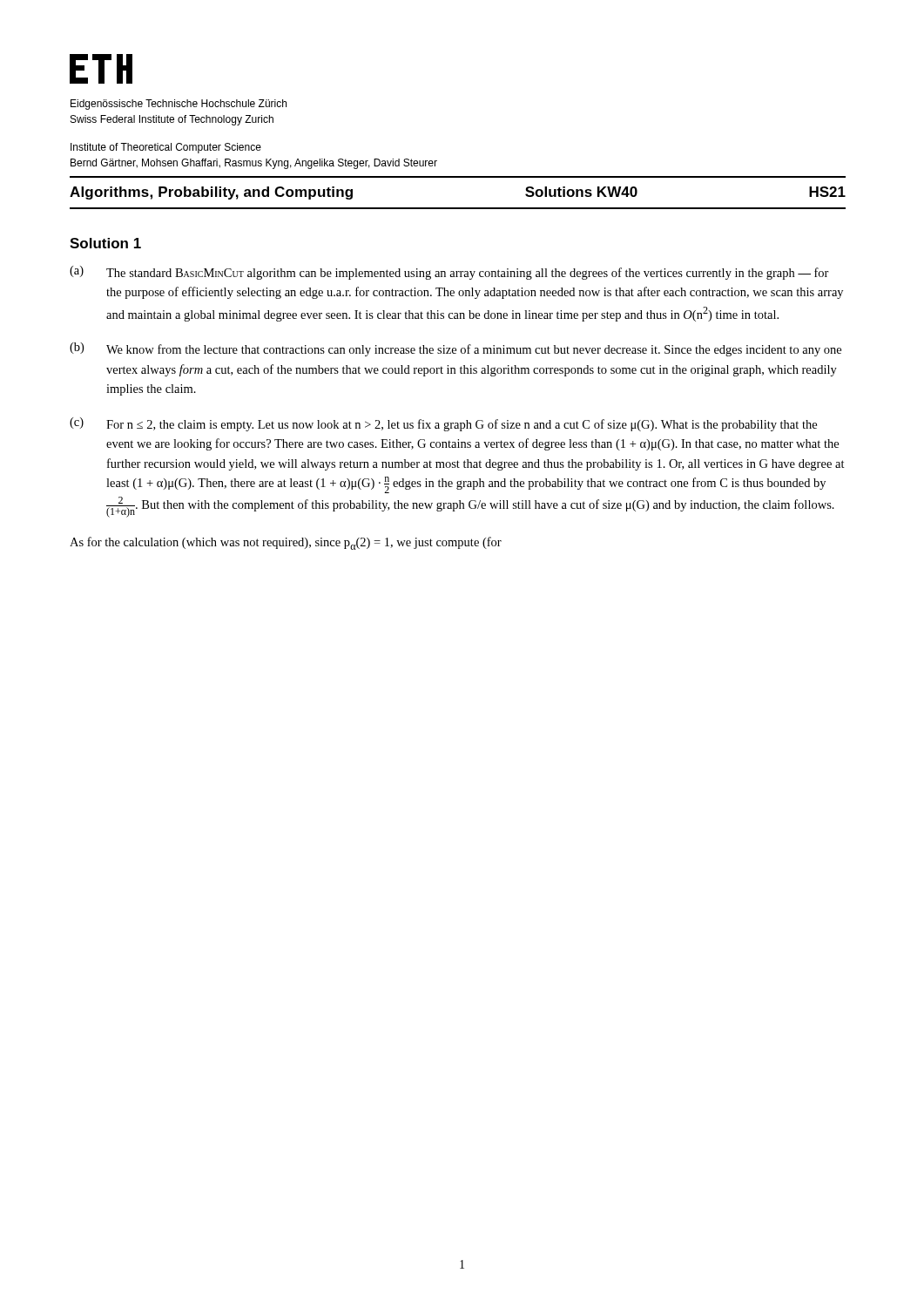Navigate to the element starting "Institute of Theoretical Computer Science Bernd"
The width and height of the screenshot is (924, 1307).
(253, 155)
